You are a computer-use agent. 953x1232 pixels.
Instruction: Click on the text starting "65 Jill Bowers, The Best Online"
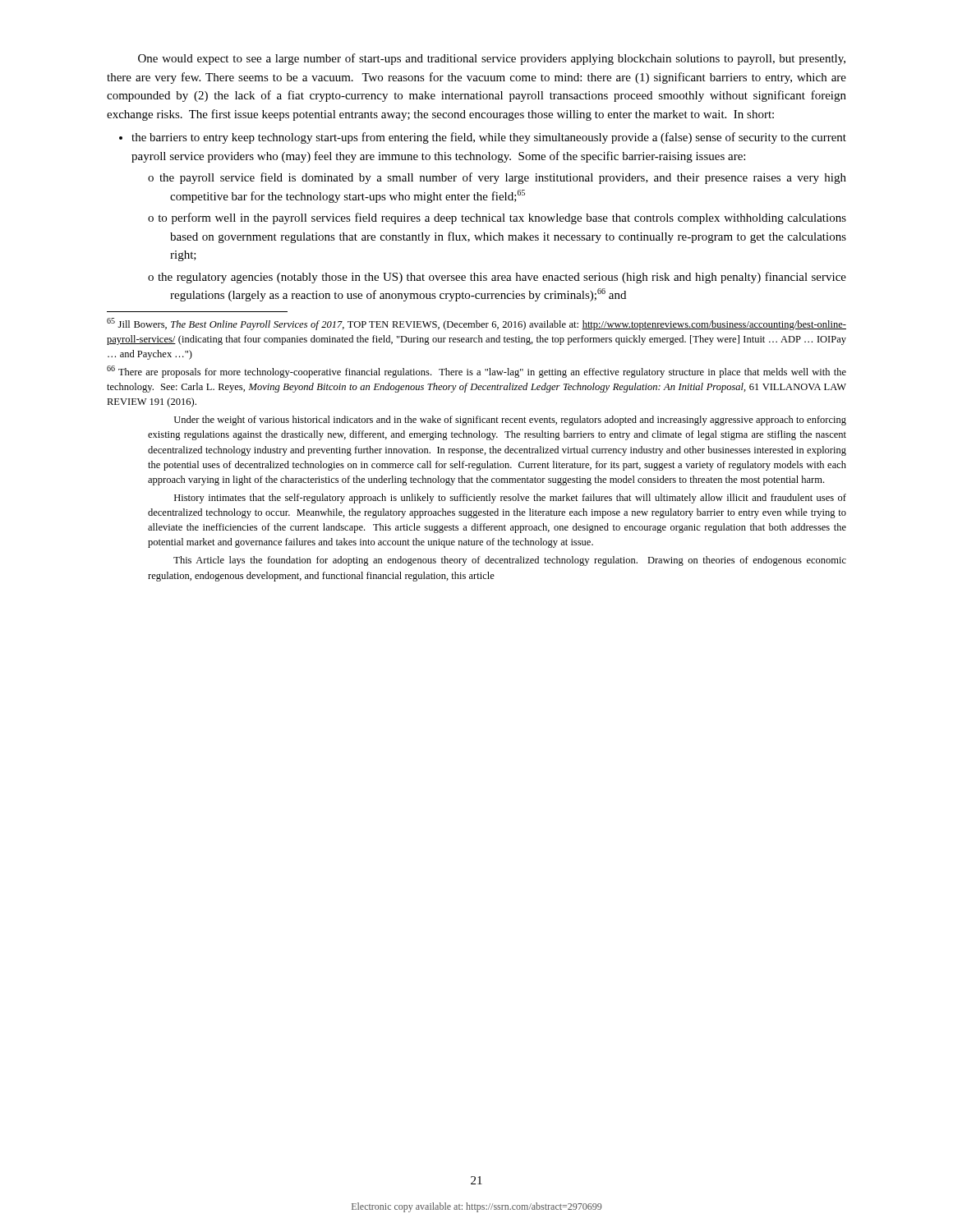476,338
